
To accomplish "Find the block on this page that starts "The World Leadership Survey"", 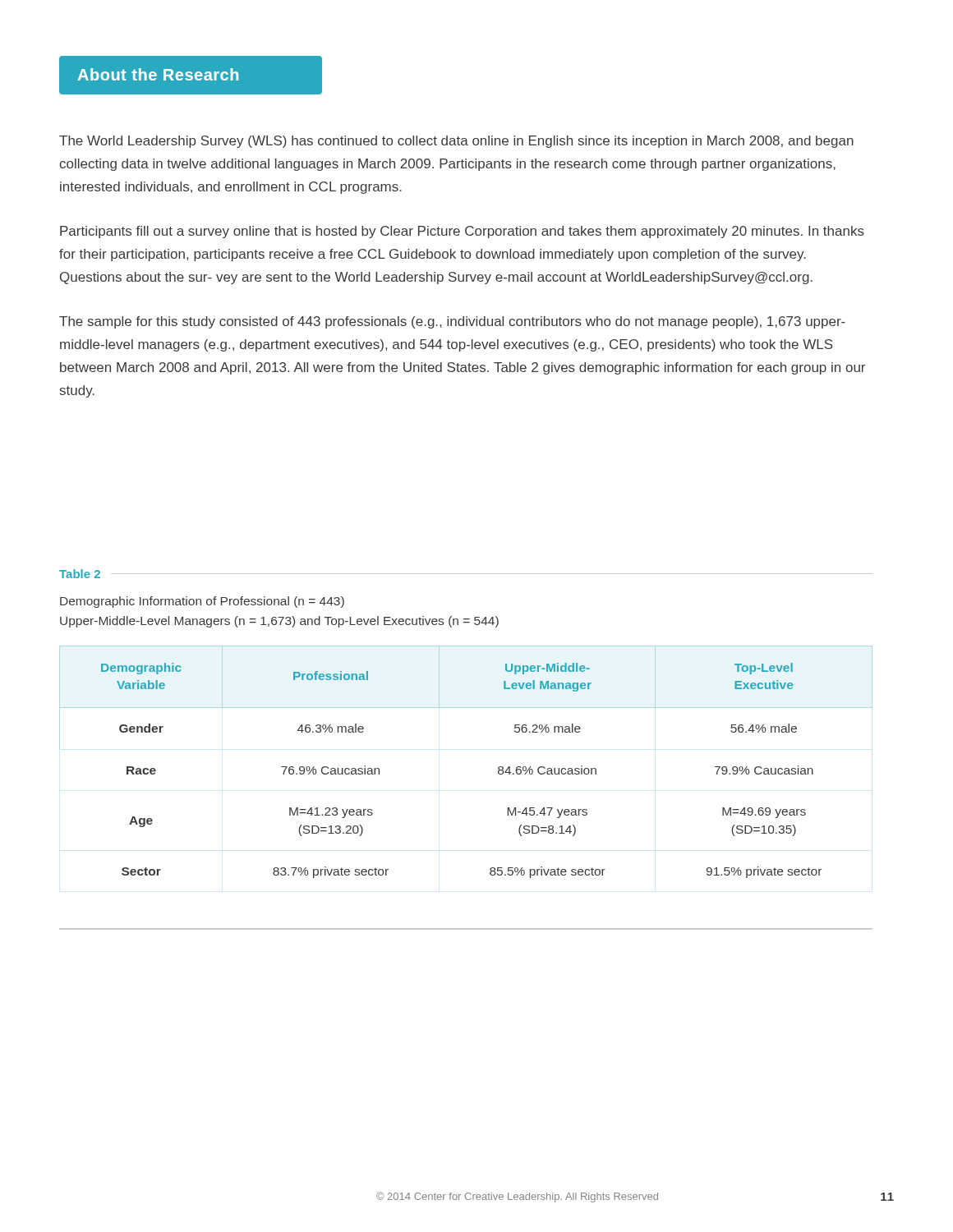I will tap(466, 266).
